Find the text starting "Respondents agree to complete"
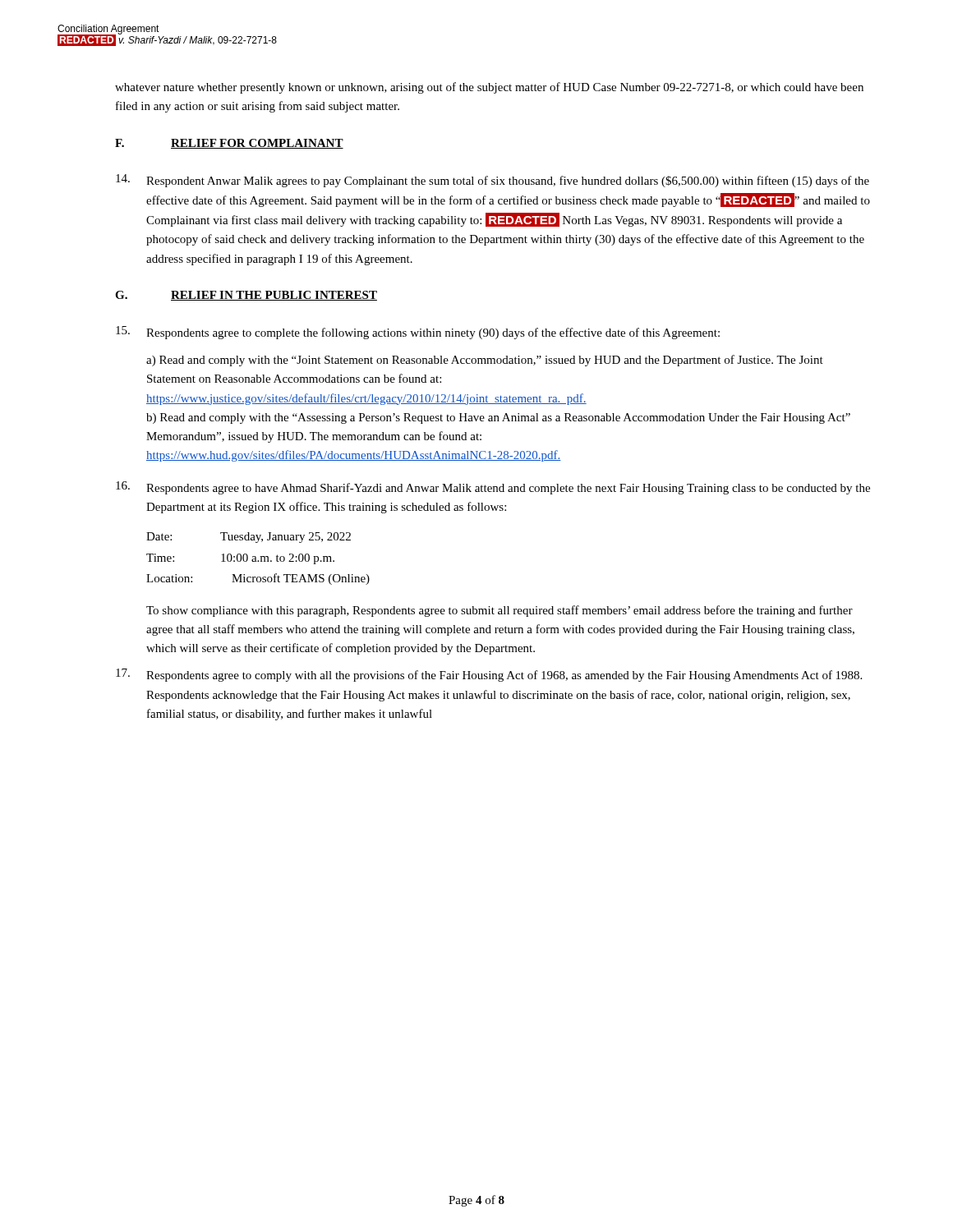This screenshot has height=1232, width=953. [511, 394]
